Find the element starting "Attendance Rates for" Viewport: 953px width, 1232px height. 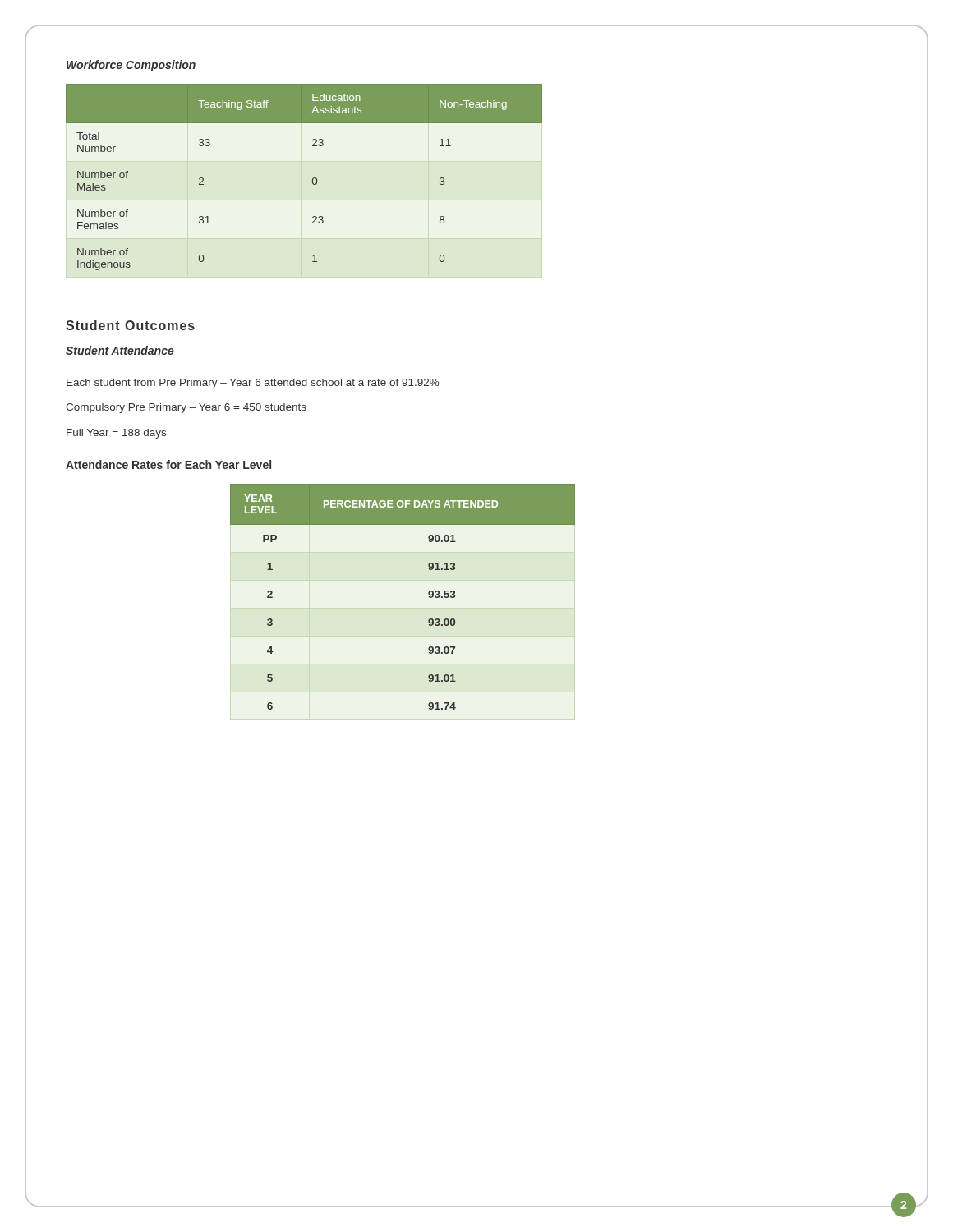tap(169, 465)
